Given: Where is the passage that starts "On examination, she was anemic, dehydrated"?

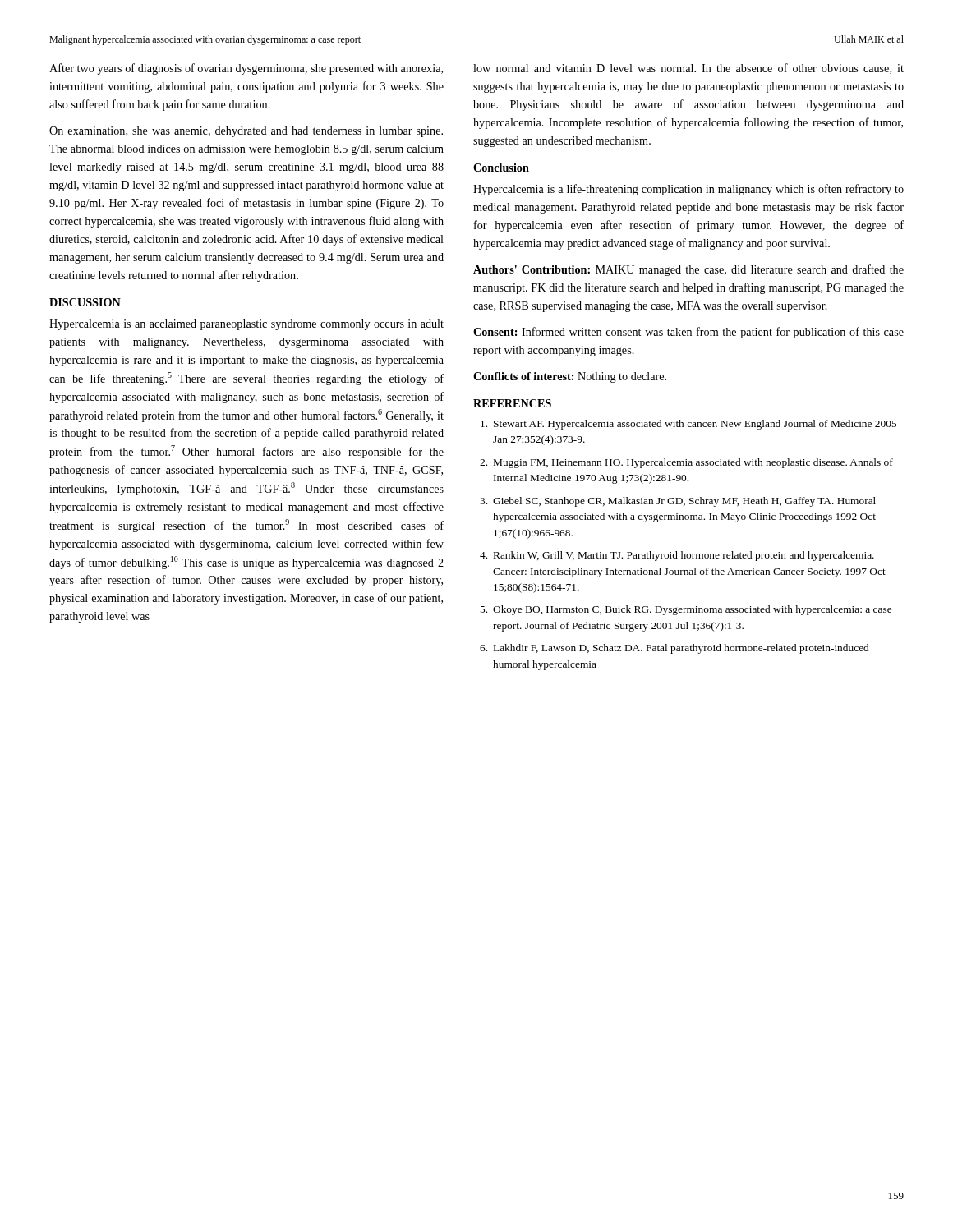Looking at the screenshot, I should point(246,203).
